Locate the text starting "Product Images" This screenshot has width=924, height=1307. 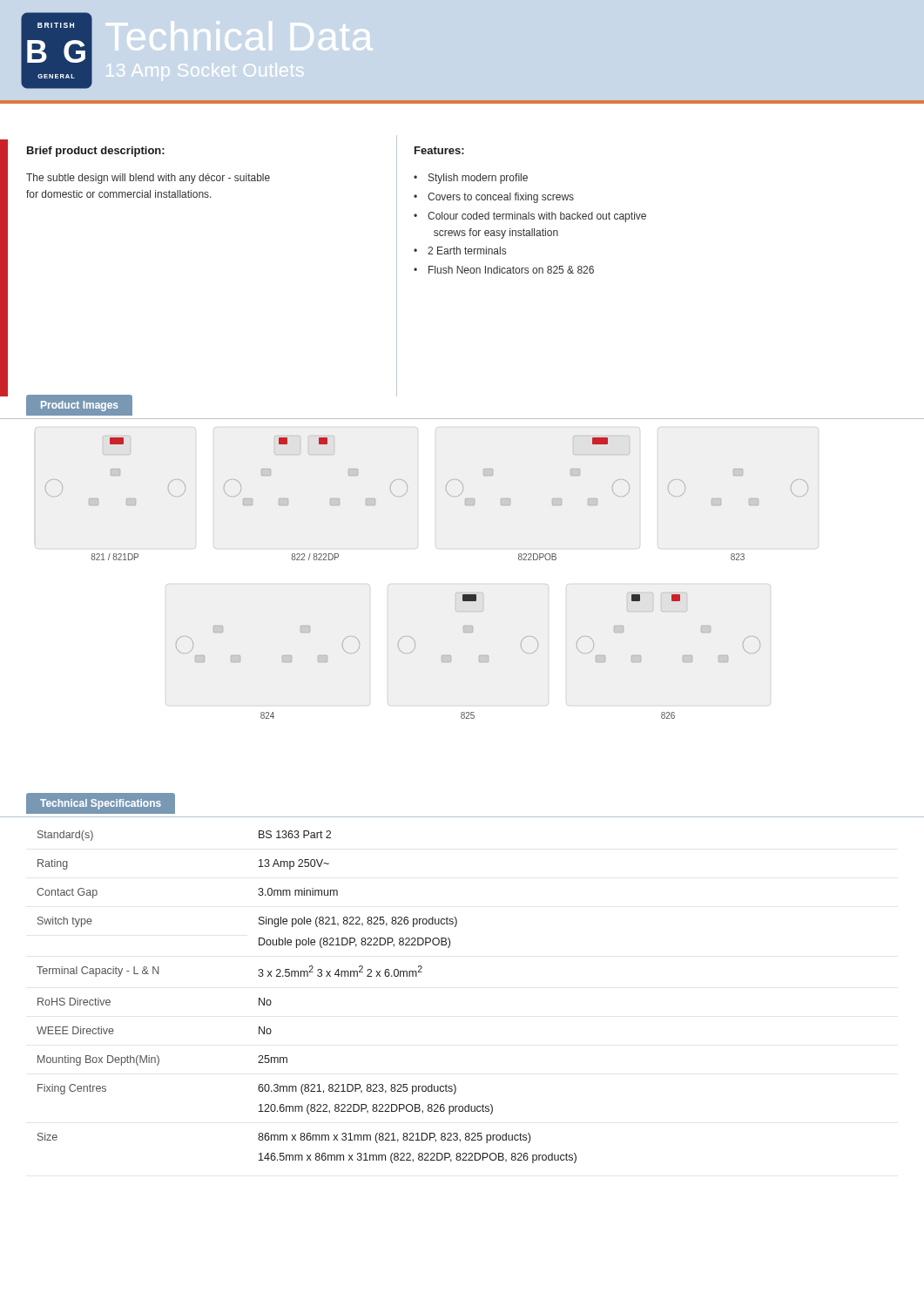tap(79, 405)
